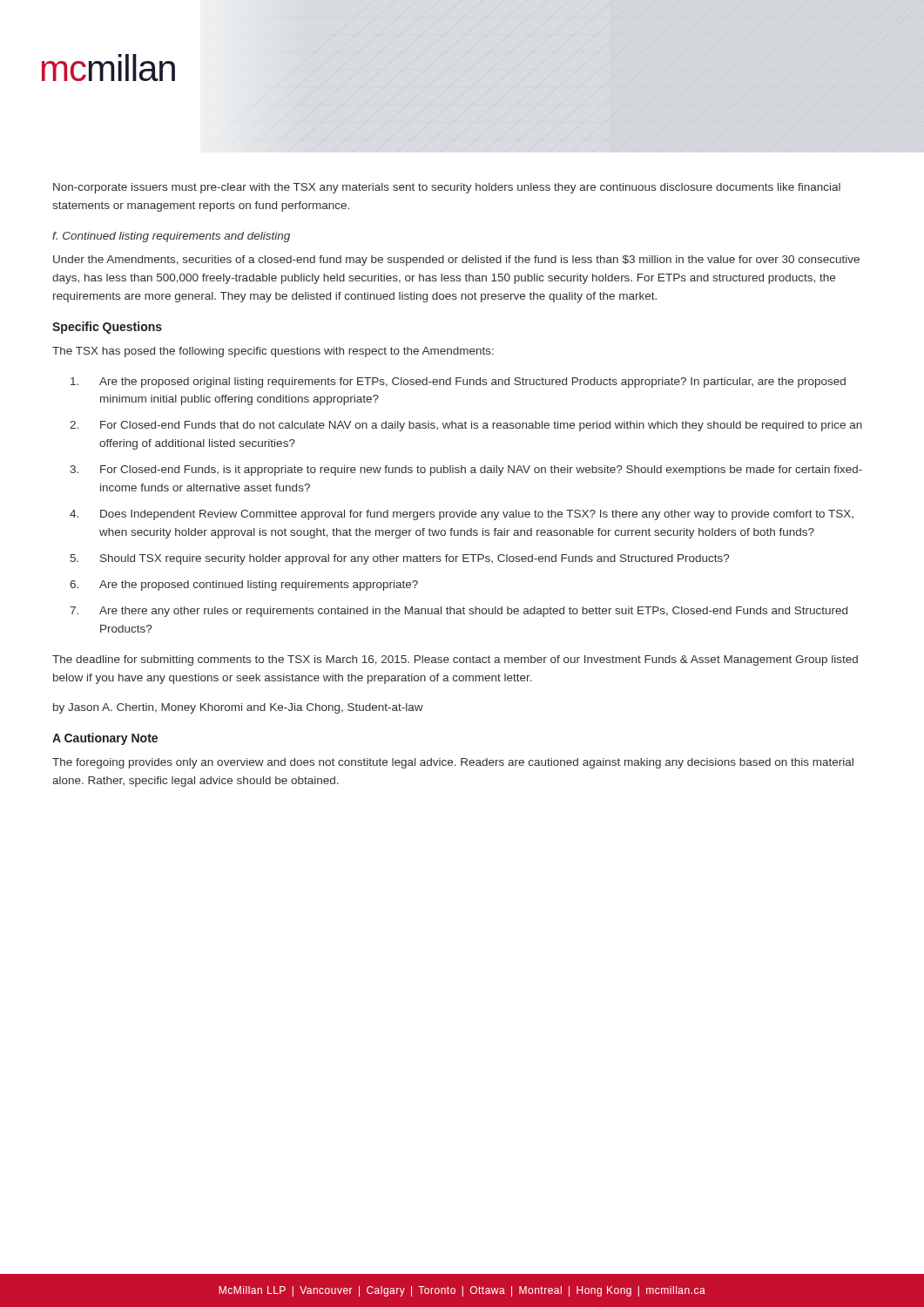The width and height of the screenshot is (924, 1307).
Task: Locate the block of text that opens with "3. For Closed-end Funds, is it appropriate to"
Action: (462, 479)
